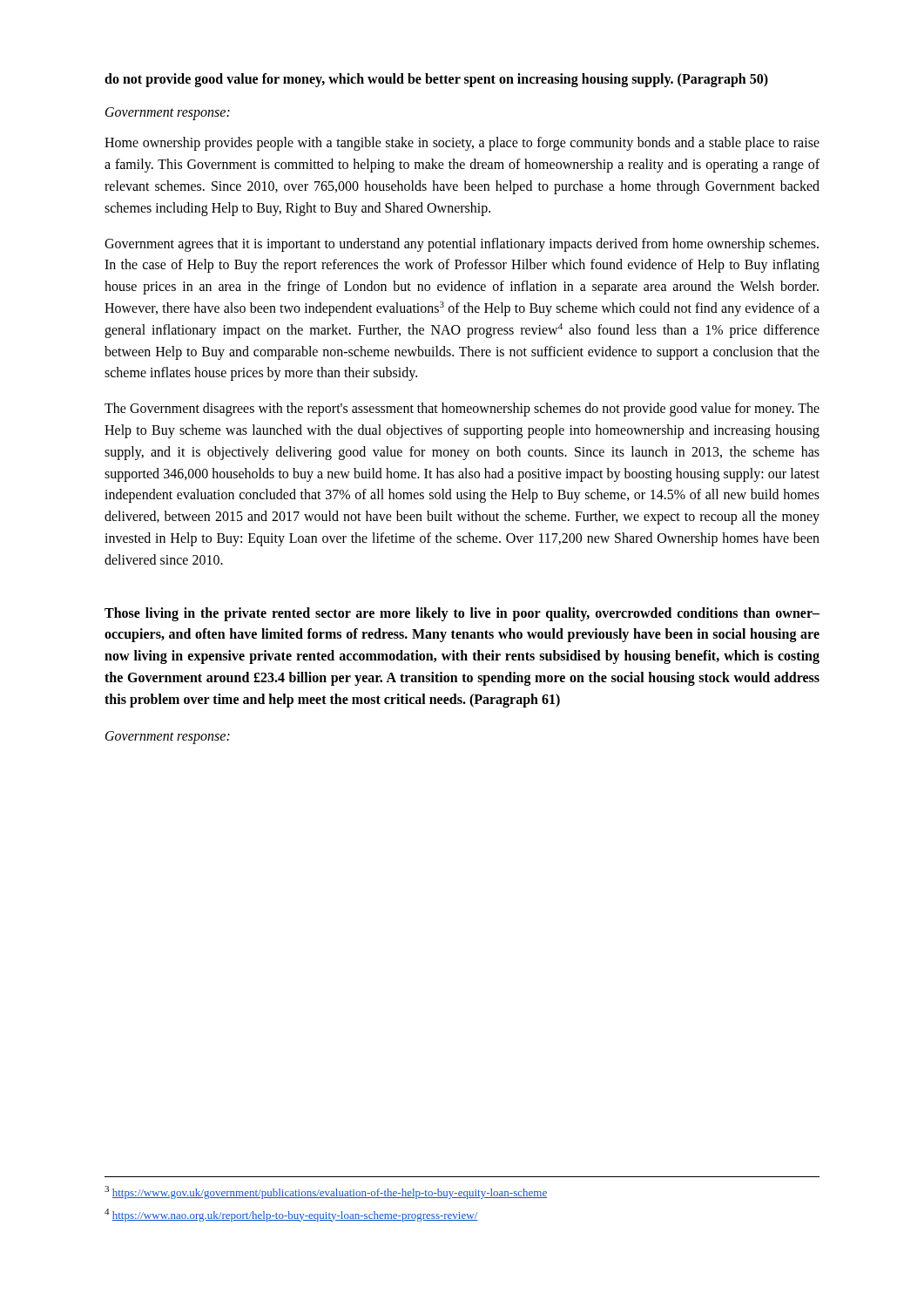Screen dimensions: 1307x924
Task: Locate the section header that reads "do not provide good value for"
Action: (436, 79)
